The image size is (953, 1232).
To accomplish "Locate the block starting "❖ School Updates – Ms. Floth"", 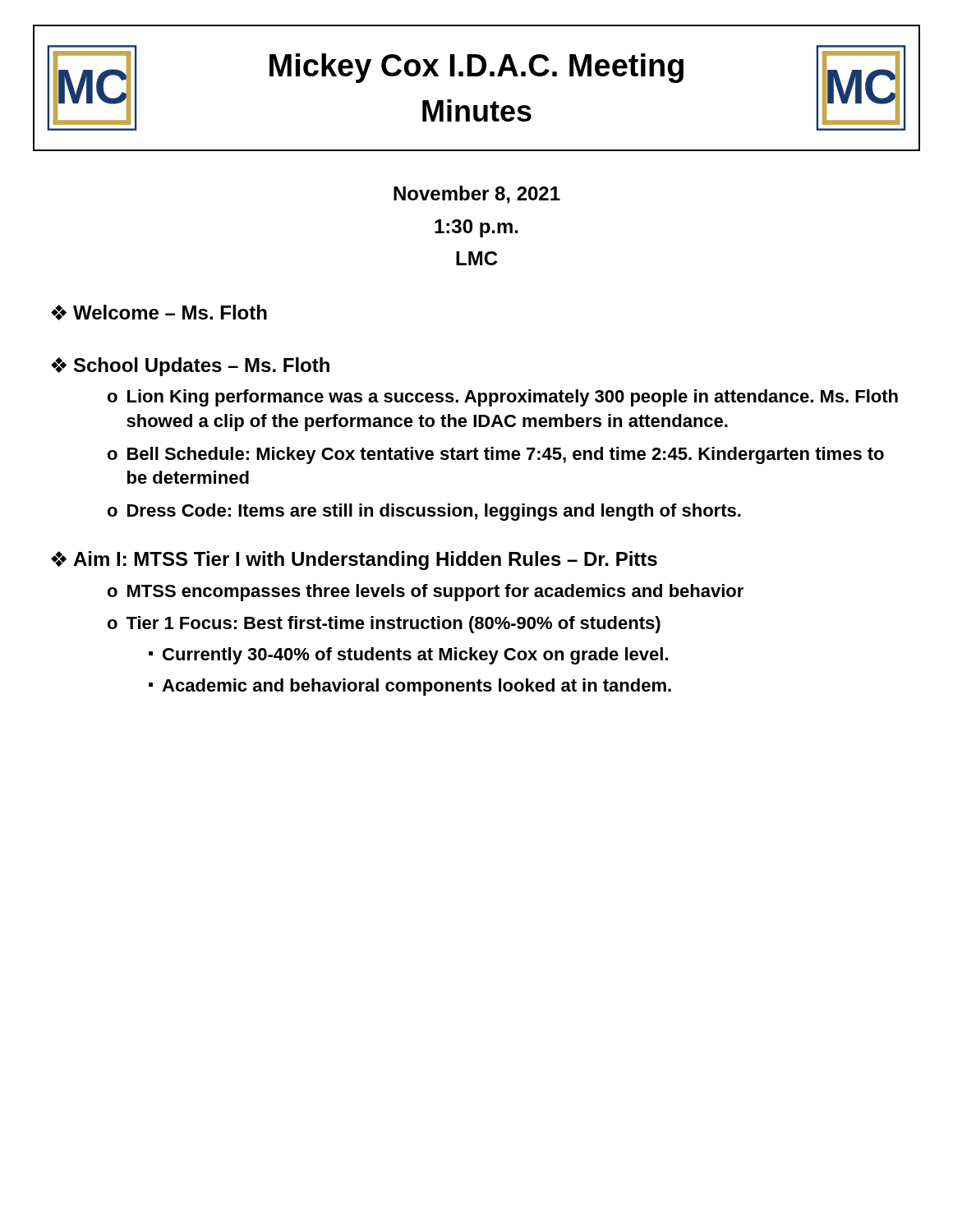I will pyautogui.click(x=190, y=366).
